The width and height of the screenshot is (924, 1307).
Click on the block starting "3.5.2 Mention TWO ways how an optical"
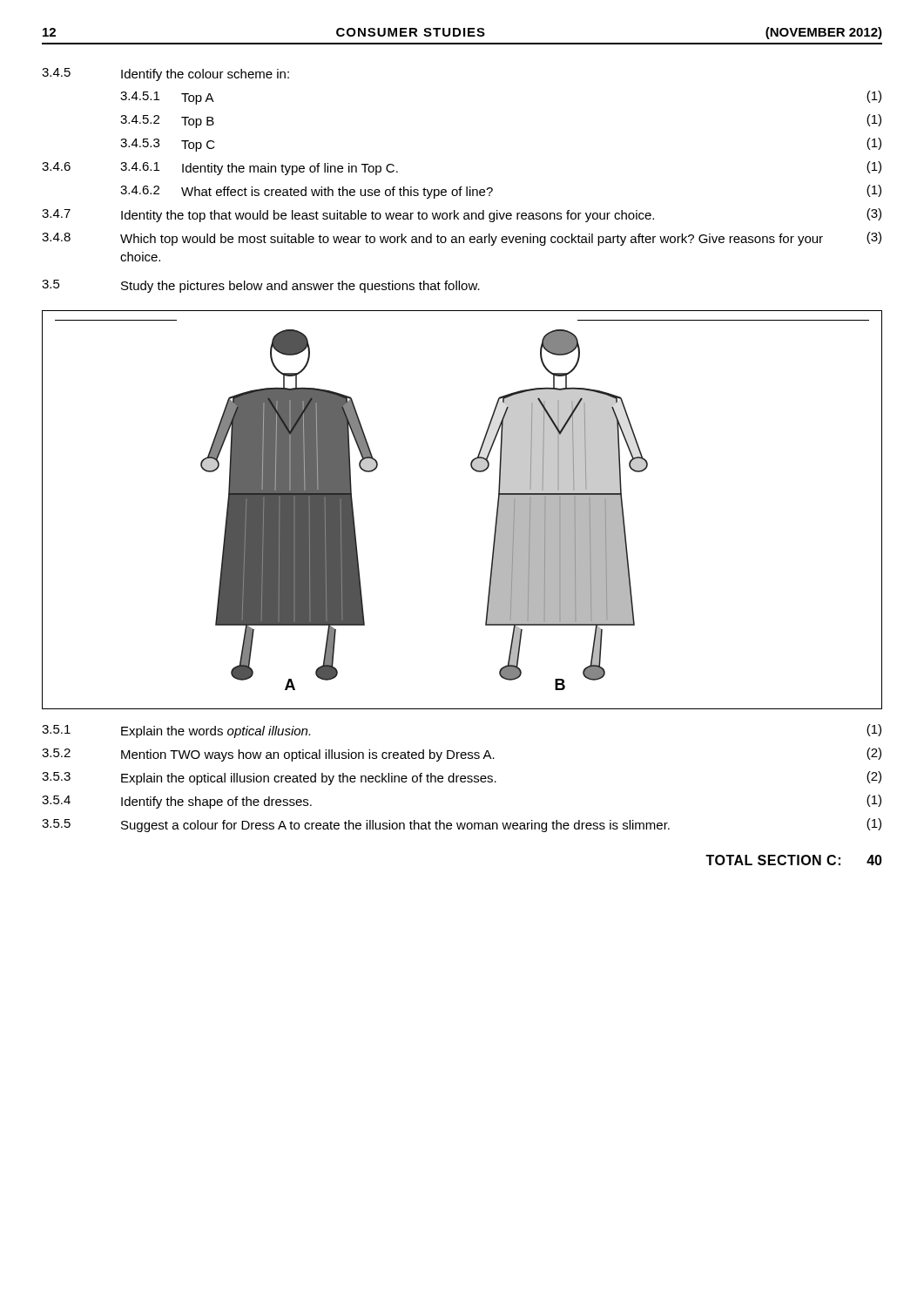point(462,754)
